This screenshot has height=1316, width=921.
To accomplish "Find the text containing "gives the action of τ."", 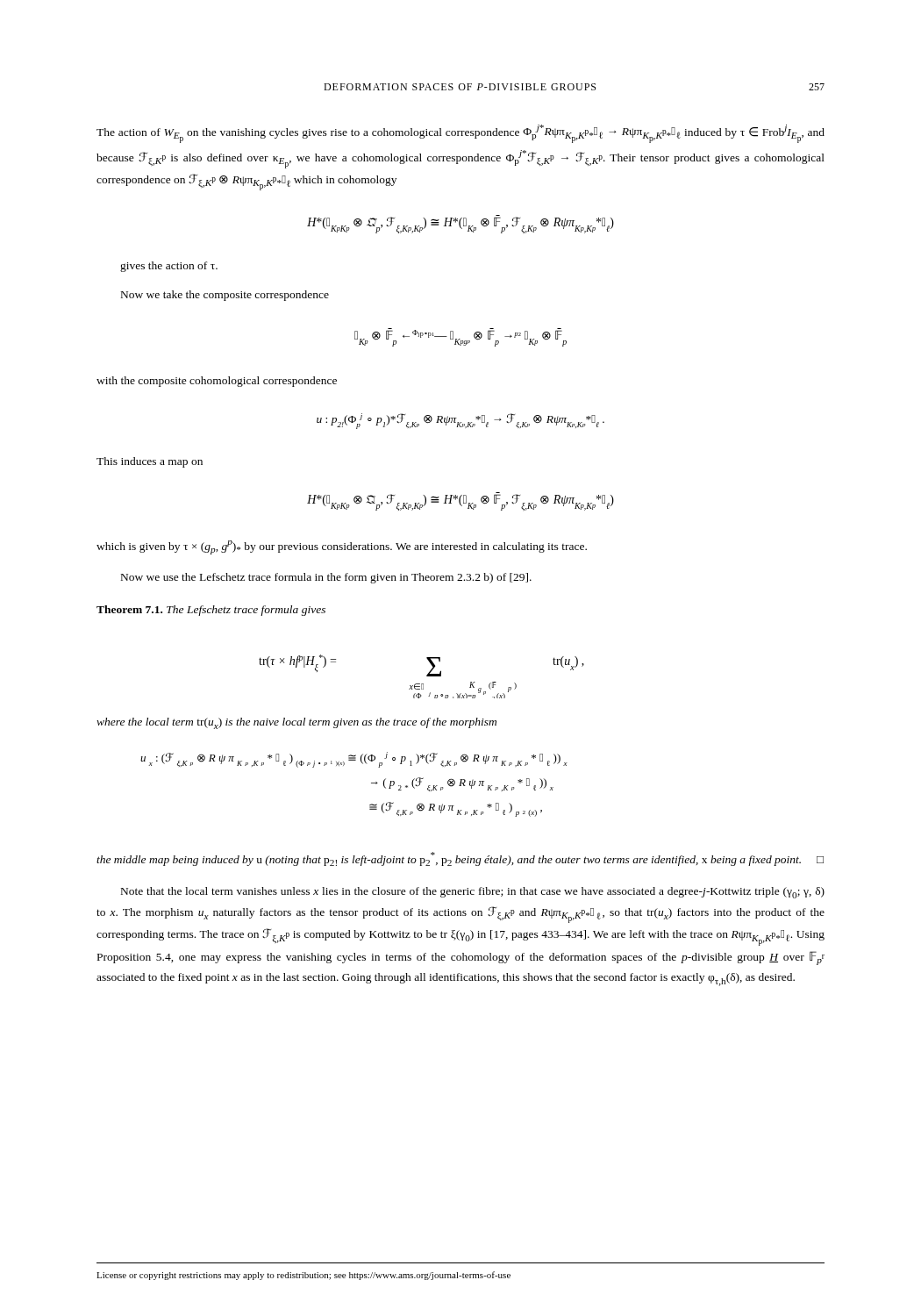I will pos(169,265).
